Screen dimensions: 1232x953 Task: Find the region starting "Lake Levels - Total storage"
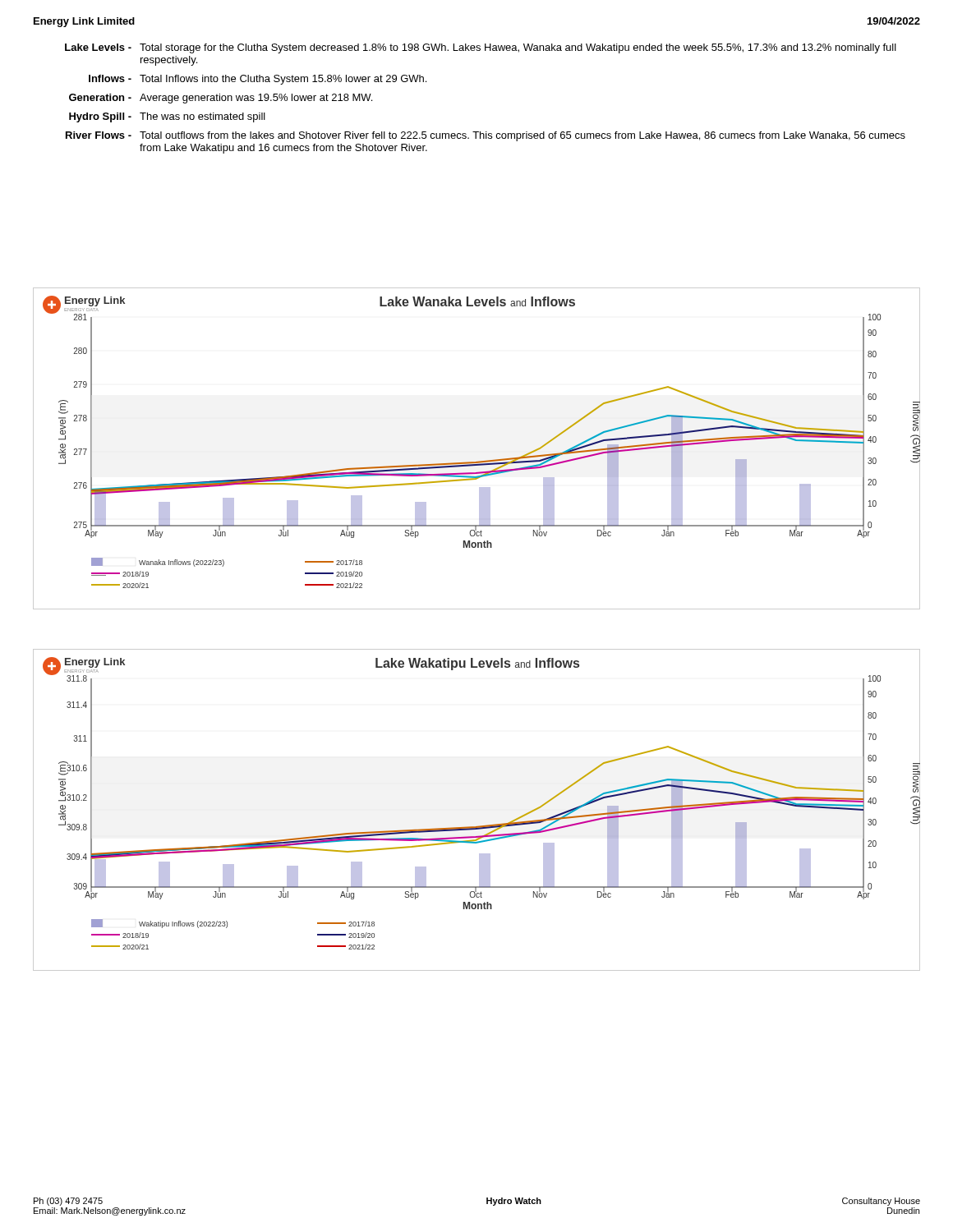coord(476,53)
